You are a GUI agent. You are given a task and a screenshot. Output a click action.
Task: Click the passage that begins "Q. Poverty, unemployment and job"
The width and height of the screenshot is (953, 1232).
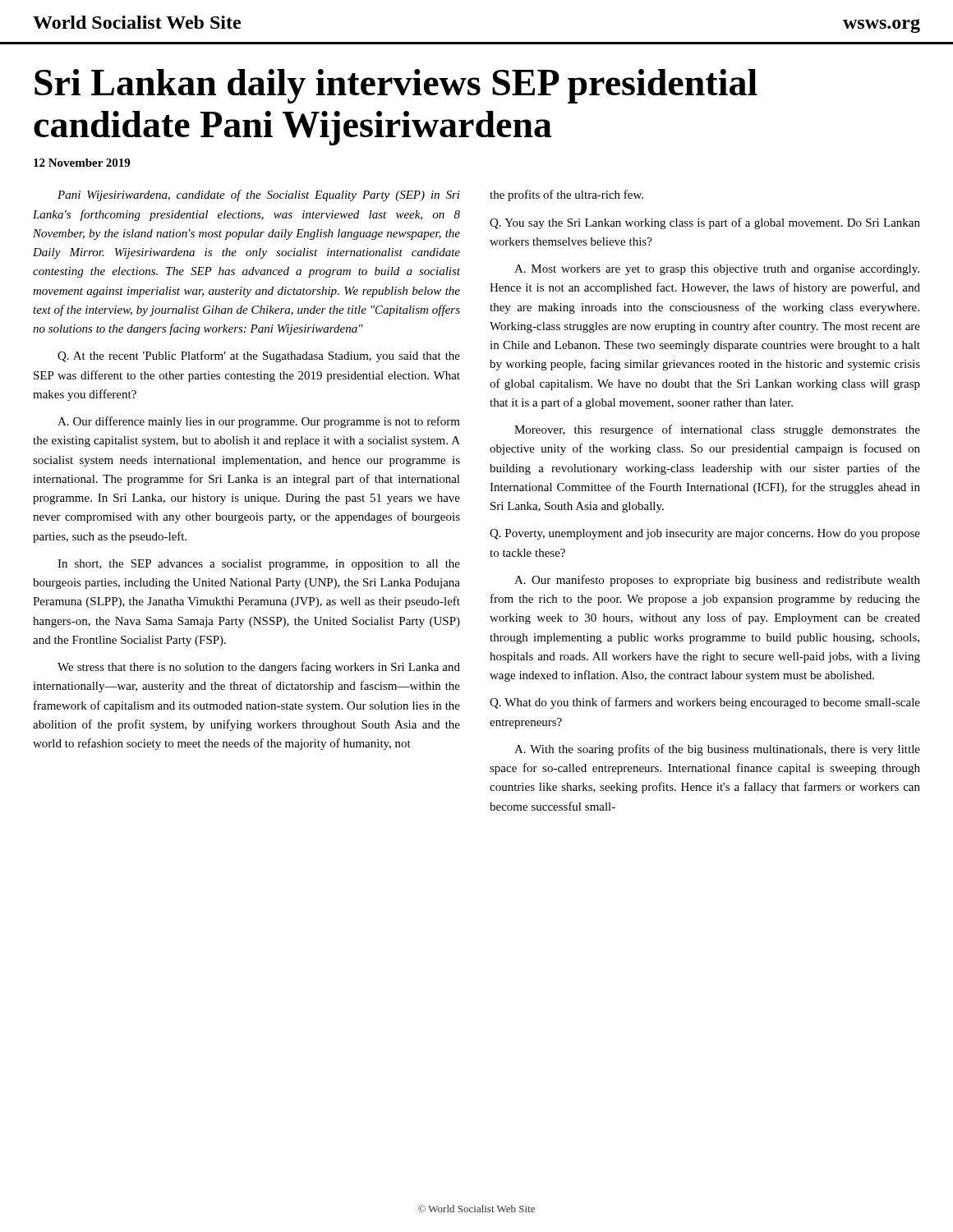pos(705,543)
